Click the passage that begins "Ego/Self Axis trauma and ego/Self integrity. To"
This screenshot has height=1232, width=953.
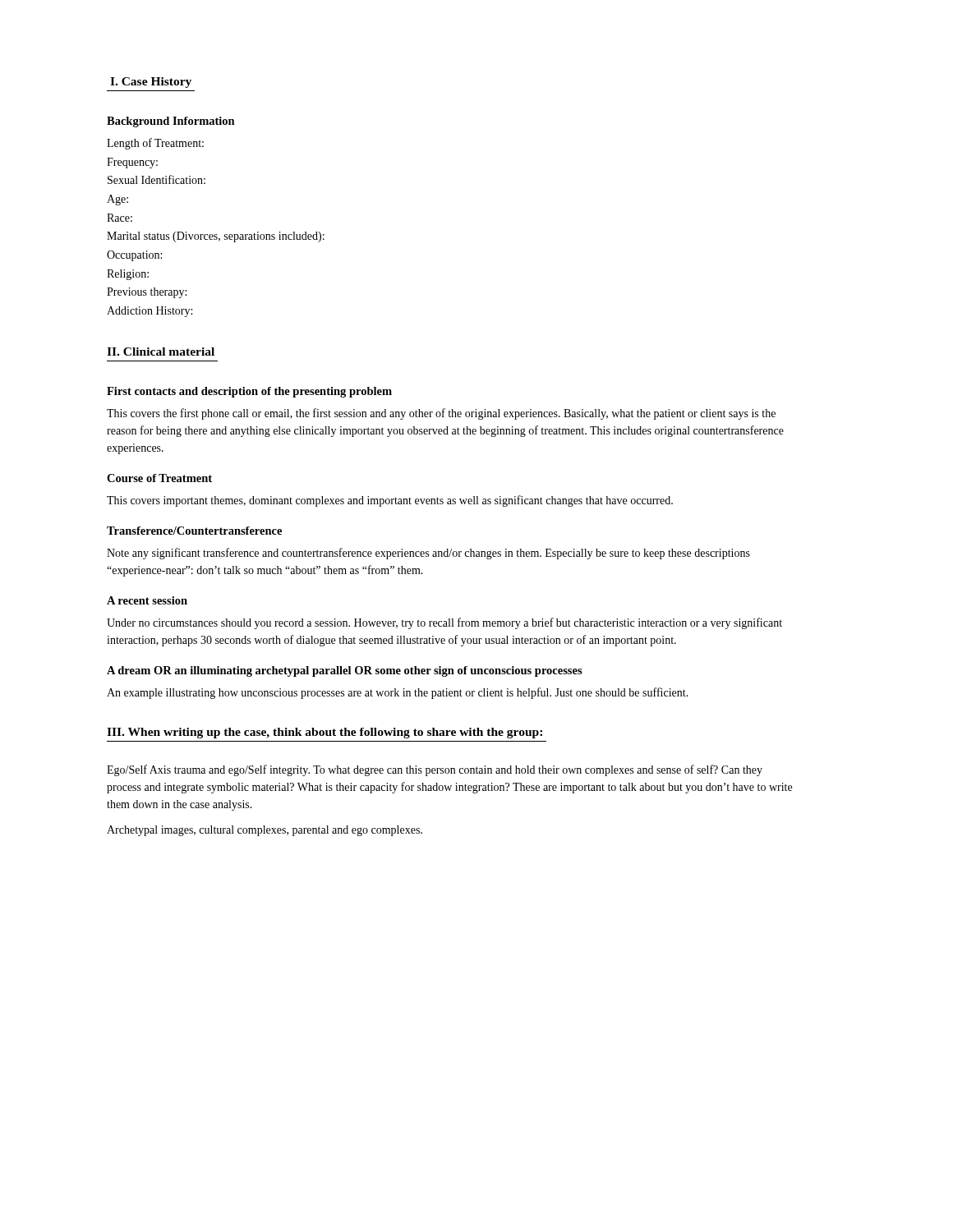pos(450,787)
